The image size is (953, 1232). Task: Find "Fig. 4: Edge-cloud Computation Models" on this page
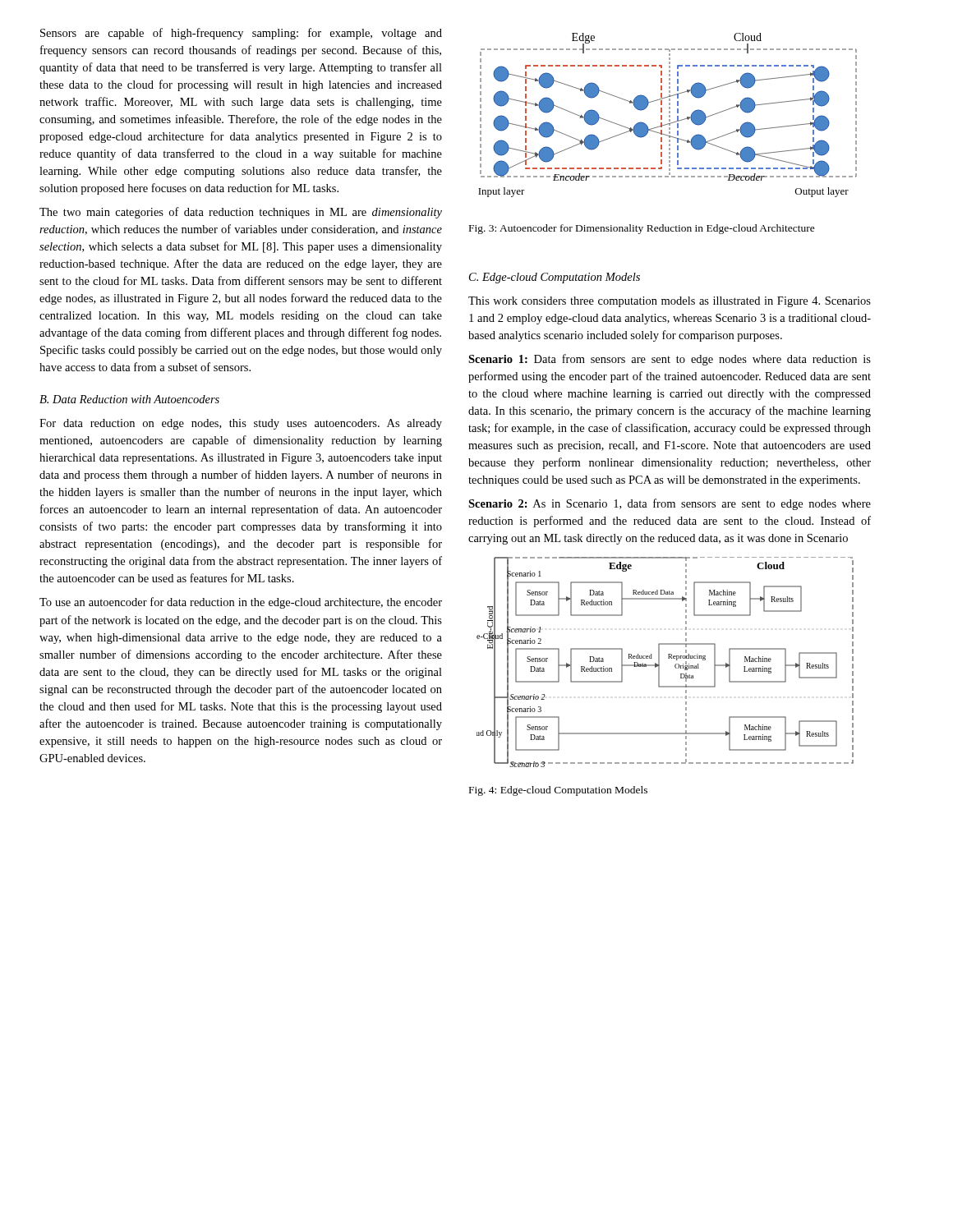coord(558,791)
